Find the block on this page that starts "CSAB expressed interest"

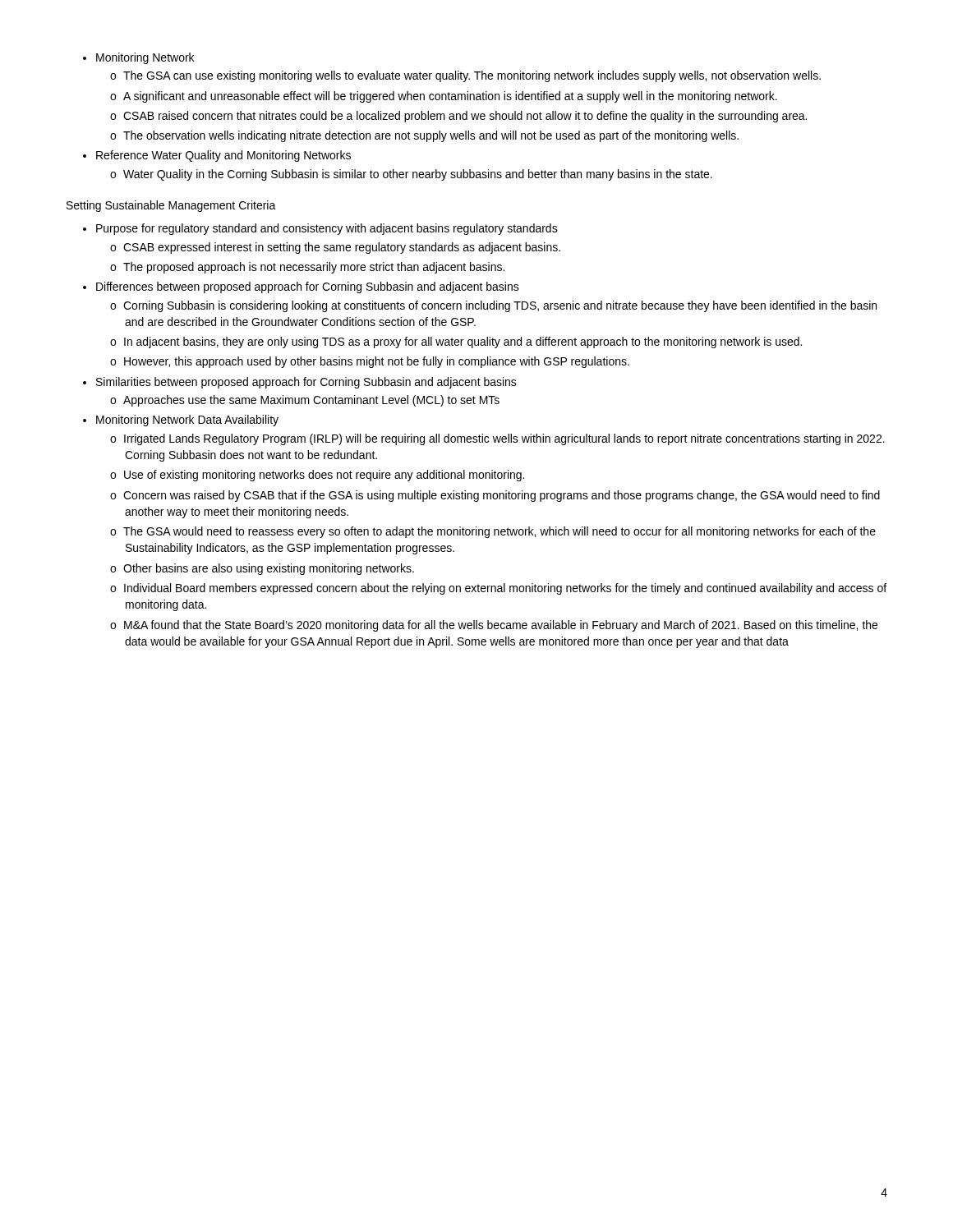tap(343, 247)
